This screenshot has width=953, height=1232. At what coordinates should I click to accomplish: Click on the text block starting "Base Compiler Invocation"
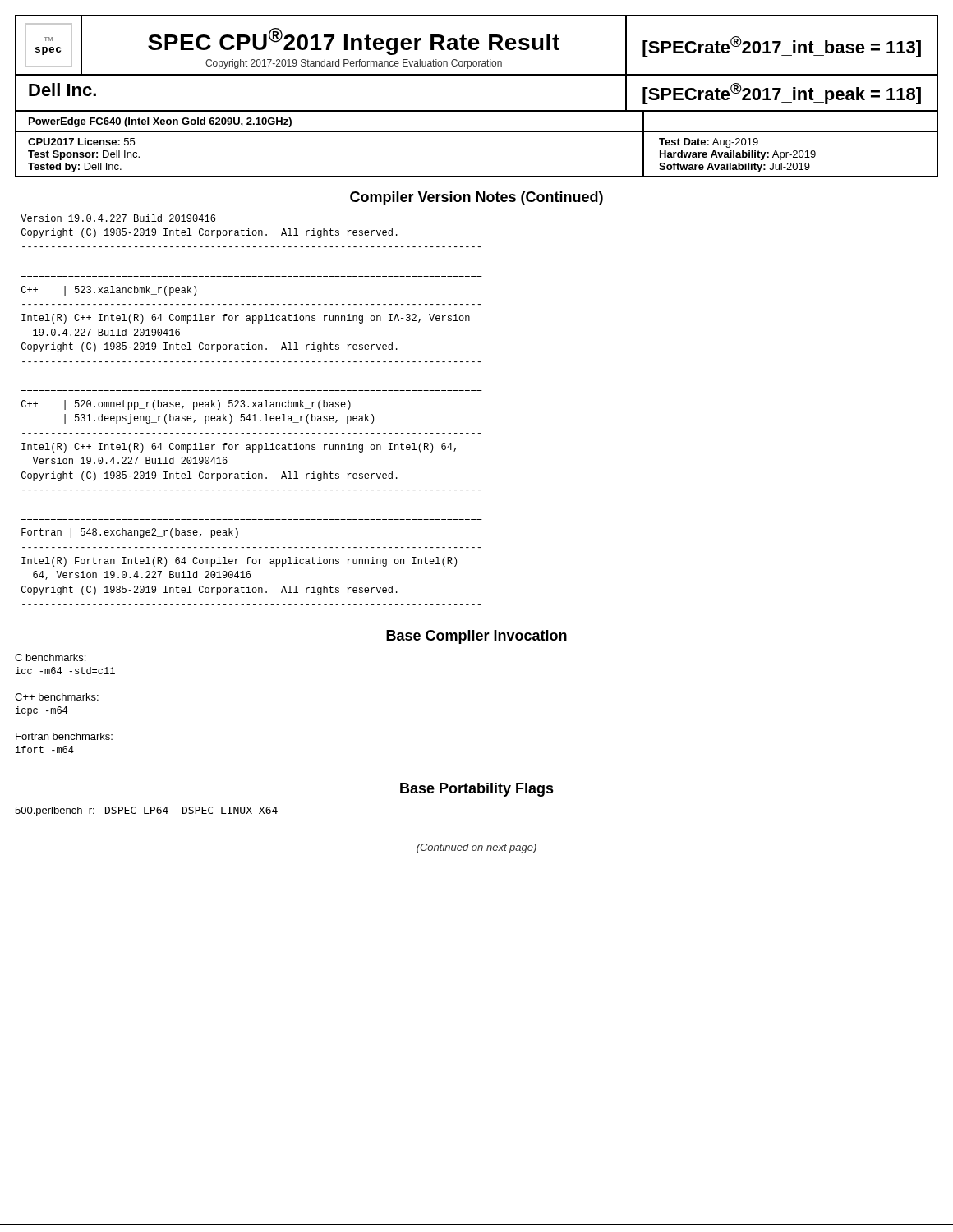click(x=476, y=635)
